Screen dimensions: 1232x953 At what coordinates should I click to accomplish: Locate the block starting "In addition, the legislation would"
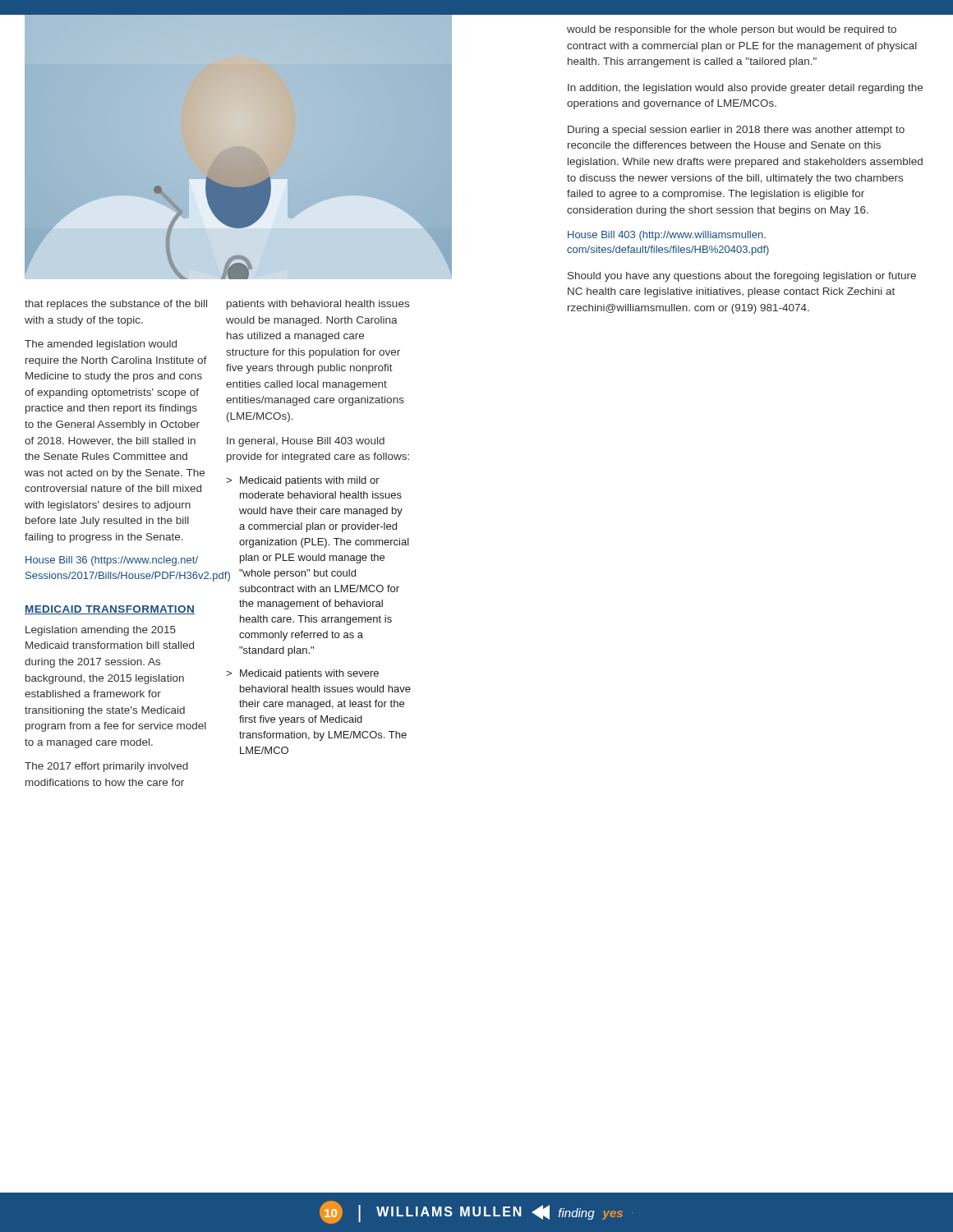pyautogui.click(x=748, y=95)
